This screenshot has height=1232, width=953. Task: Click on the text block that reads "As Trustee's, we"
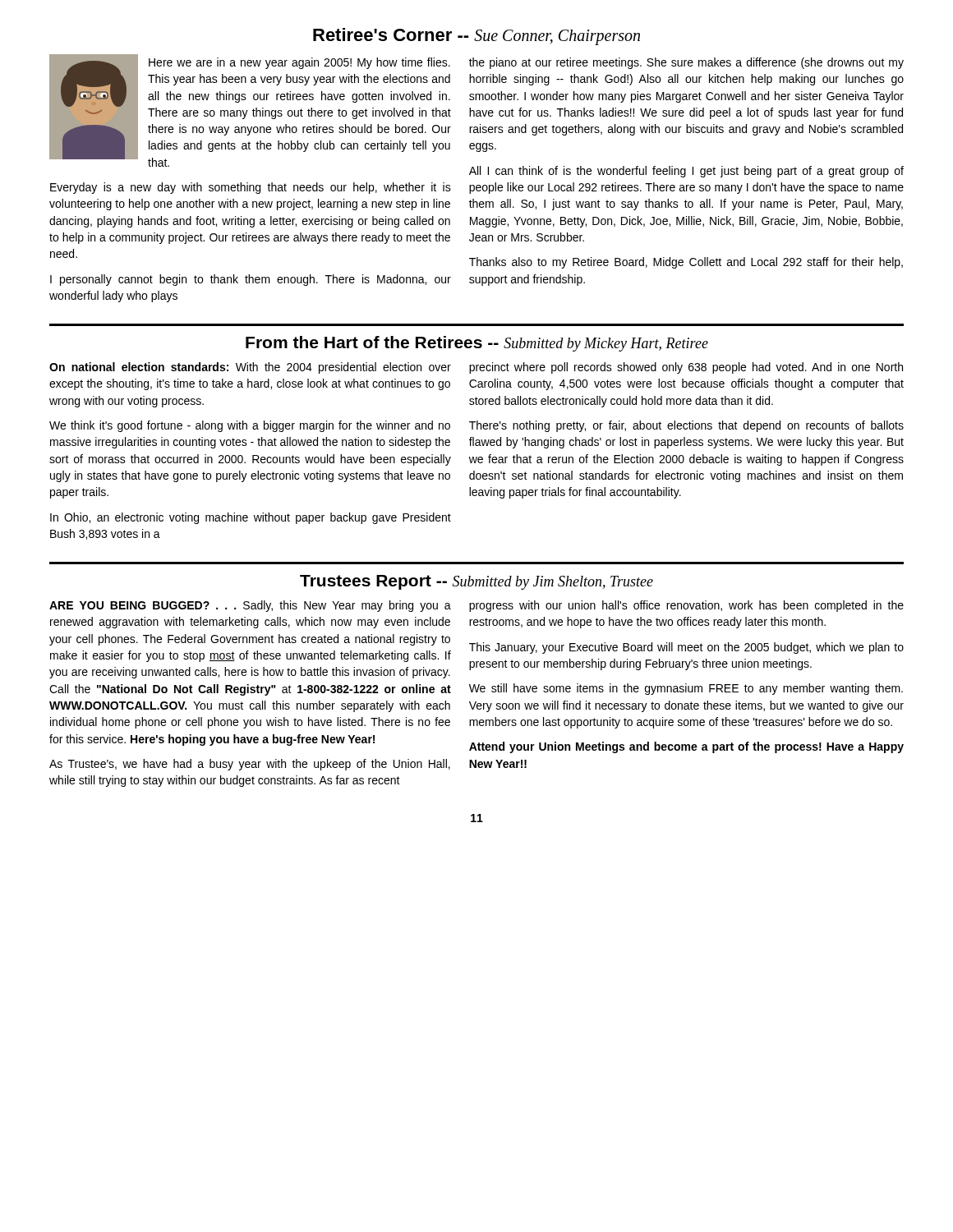pos(250,772)
